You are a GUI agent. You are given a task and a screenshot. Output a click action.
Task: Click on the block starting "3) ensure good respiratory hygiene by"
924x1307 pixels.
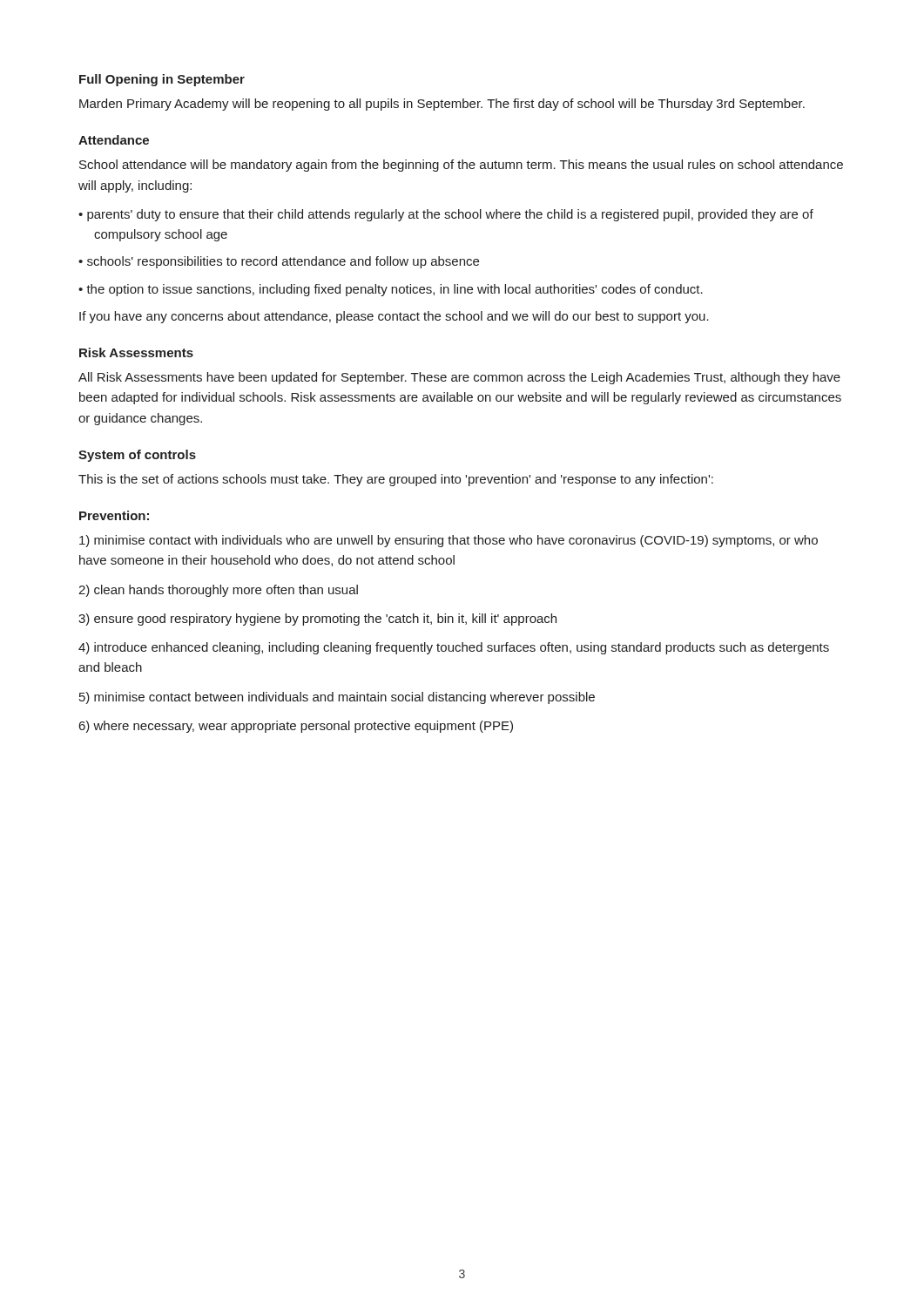tap(318, 618)
